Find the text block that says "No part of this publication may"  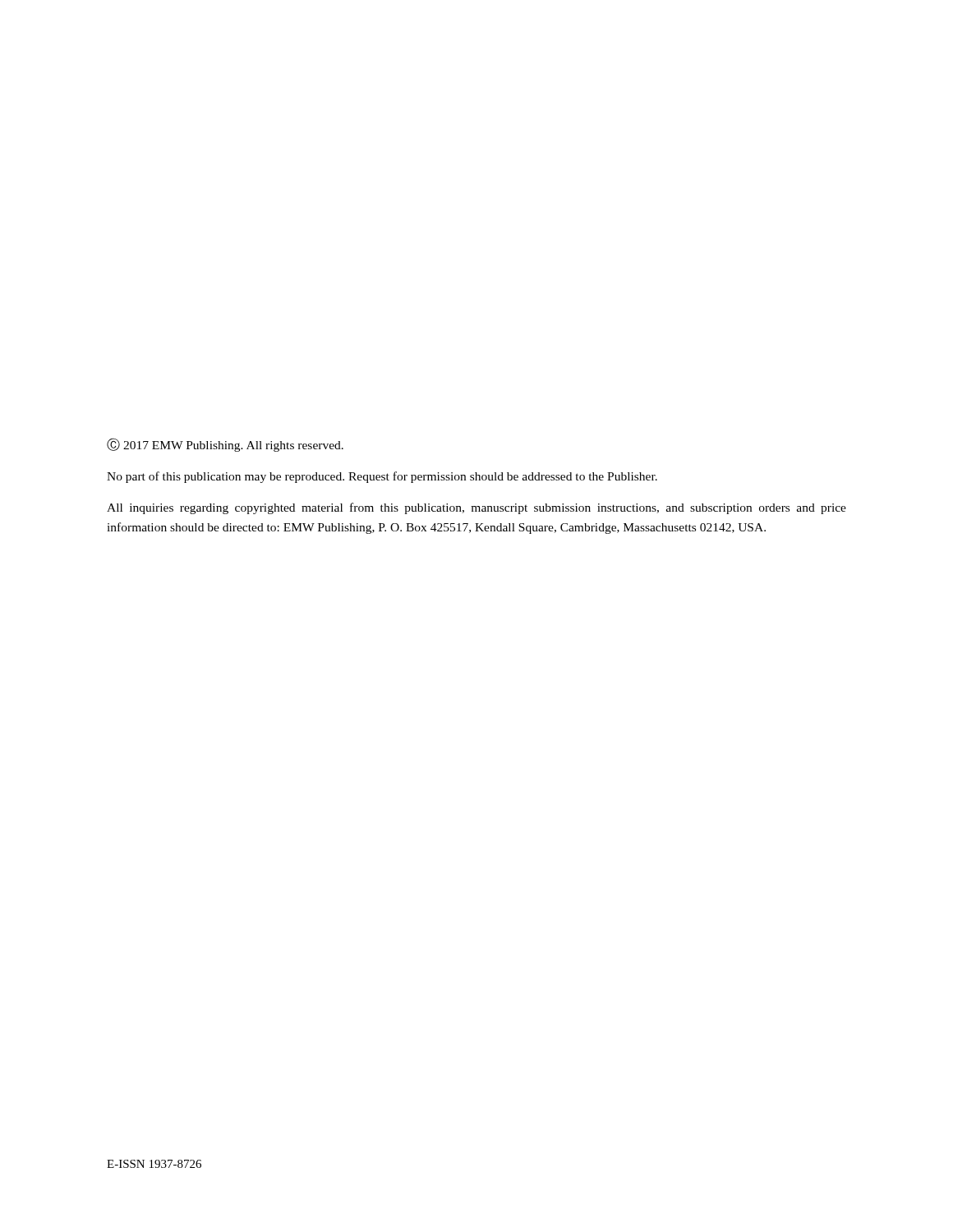[x=382, y=476]
